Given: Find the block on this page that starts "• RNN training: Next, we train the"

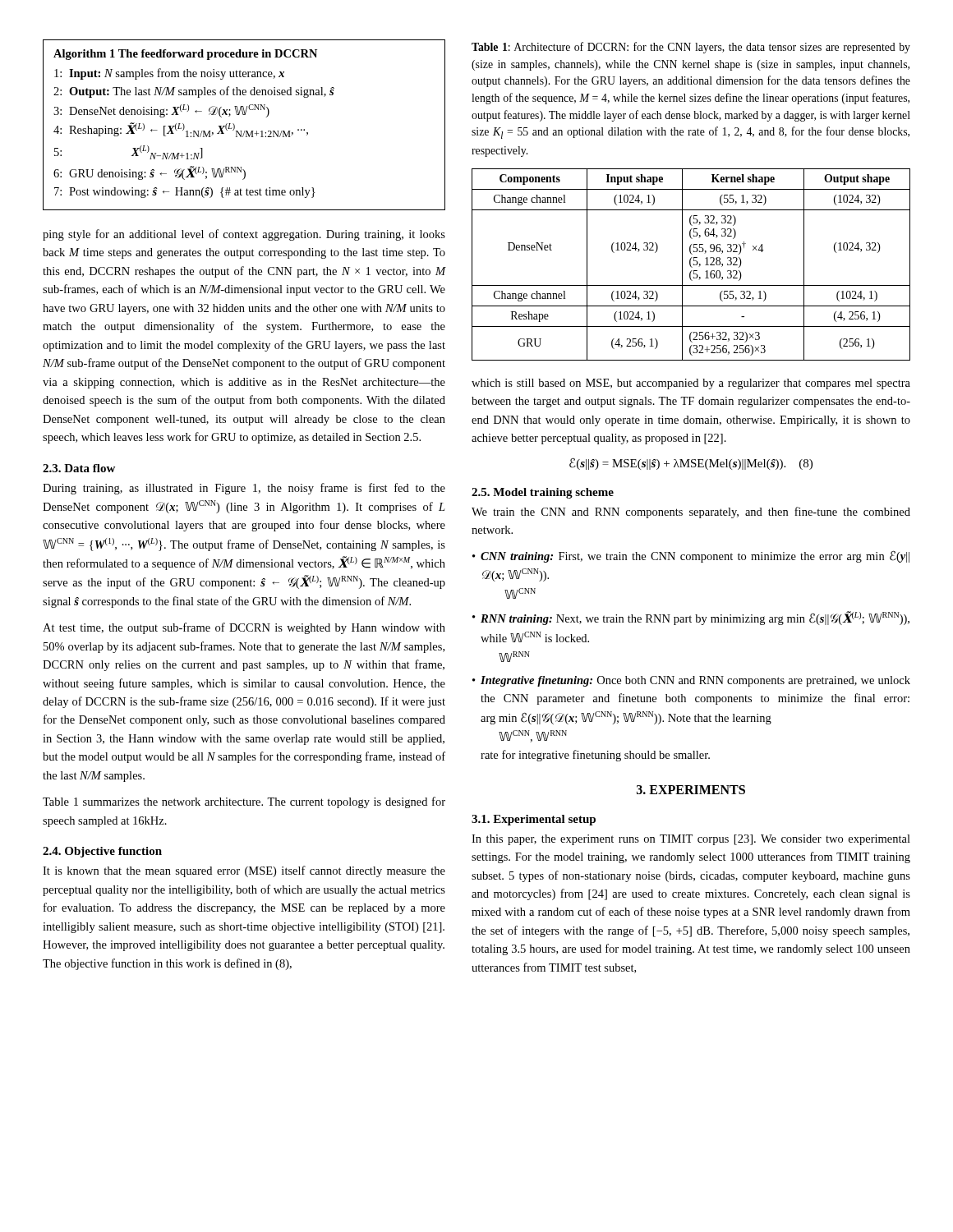Looking at the screenshot, I should point(691,618).
